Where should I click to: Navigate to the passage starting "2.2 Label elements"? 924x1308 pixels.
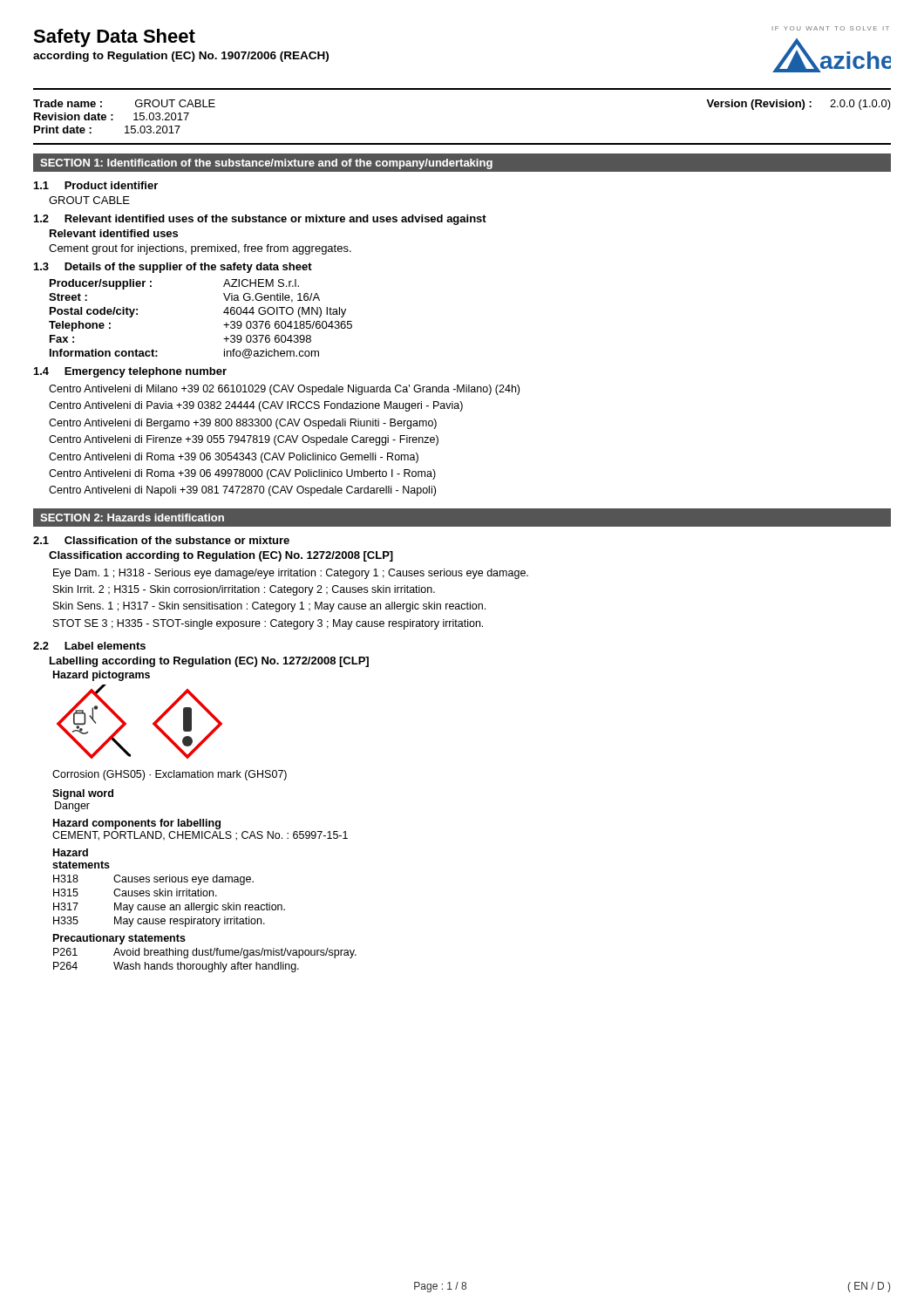coord(90,646)
